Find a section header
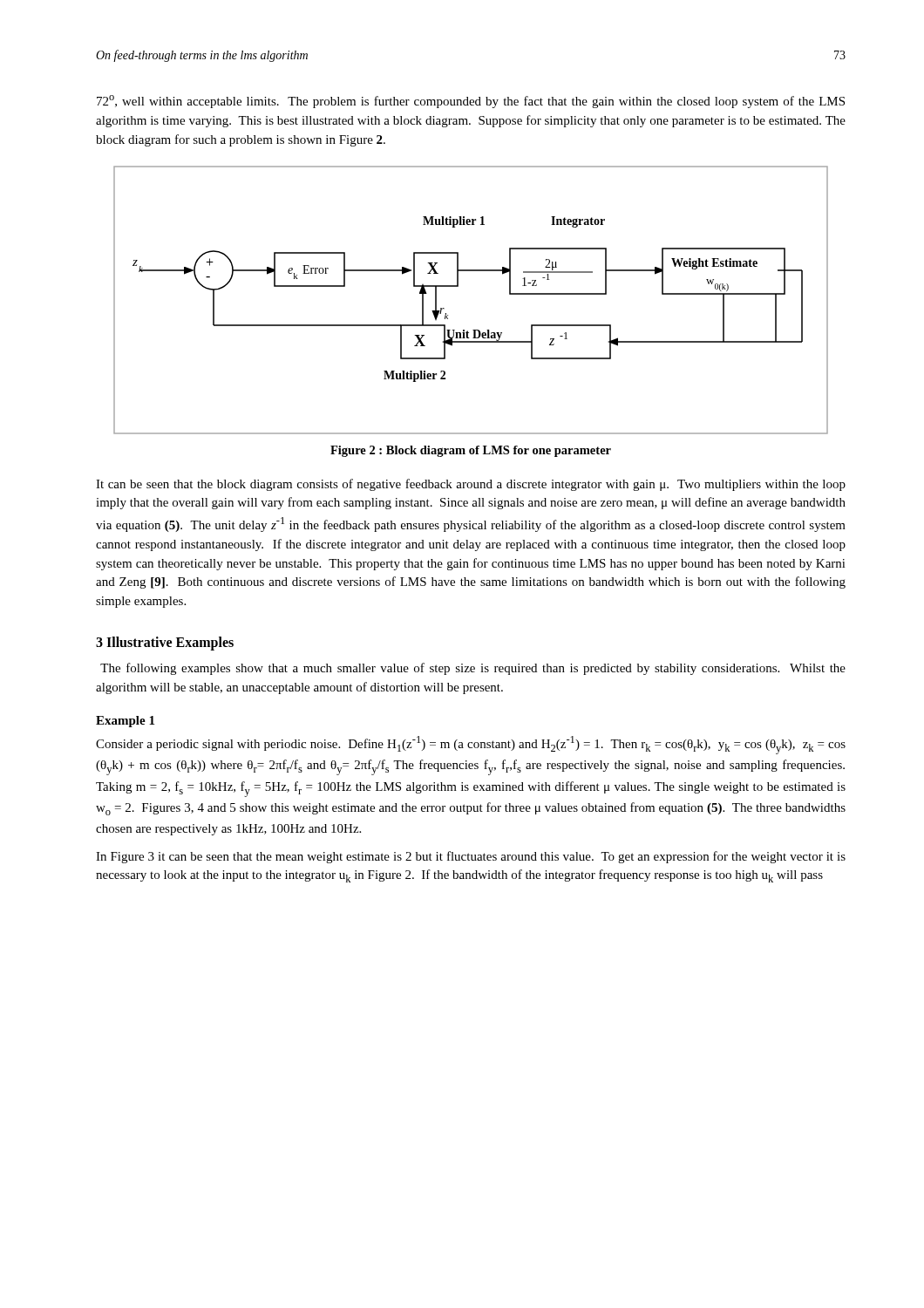 click(x=165, y=642)
